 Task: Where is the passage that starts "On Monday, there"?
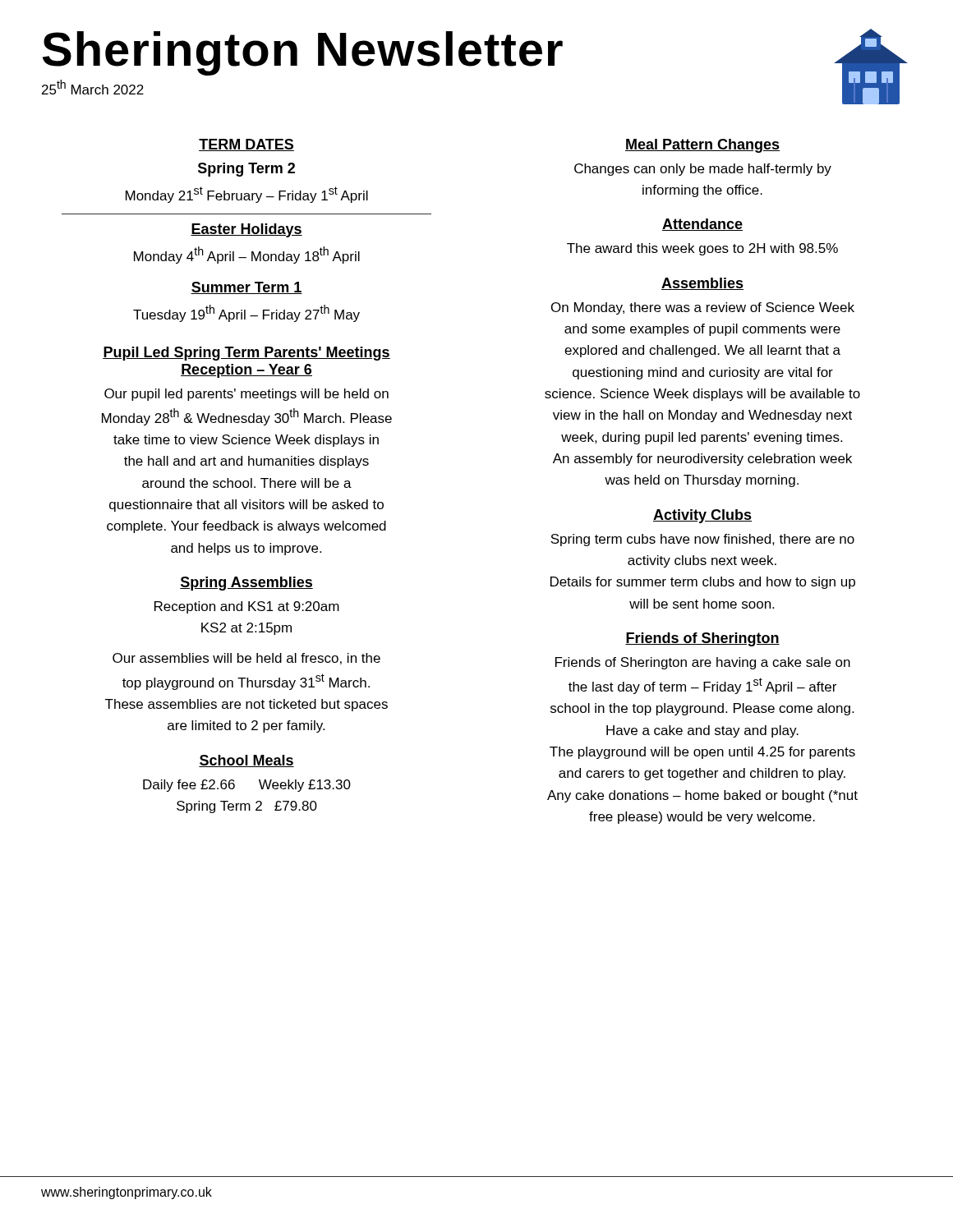pyautogui.click(x=702, y=394)
